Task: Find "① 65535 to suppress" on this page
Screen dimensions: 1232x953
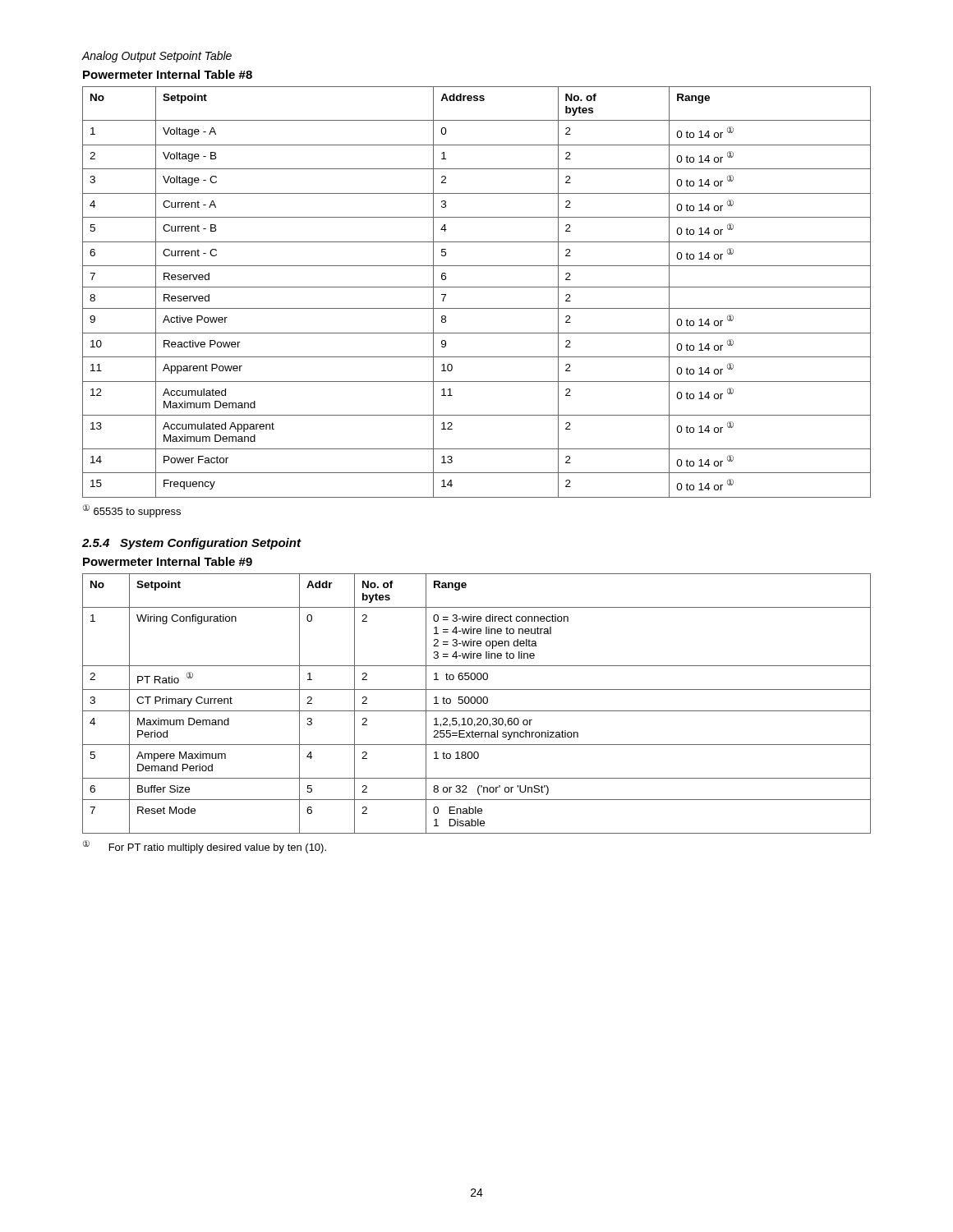Action: (x=132, y=510)
